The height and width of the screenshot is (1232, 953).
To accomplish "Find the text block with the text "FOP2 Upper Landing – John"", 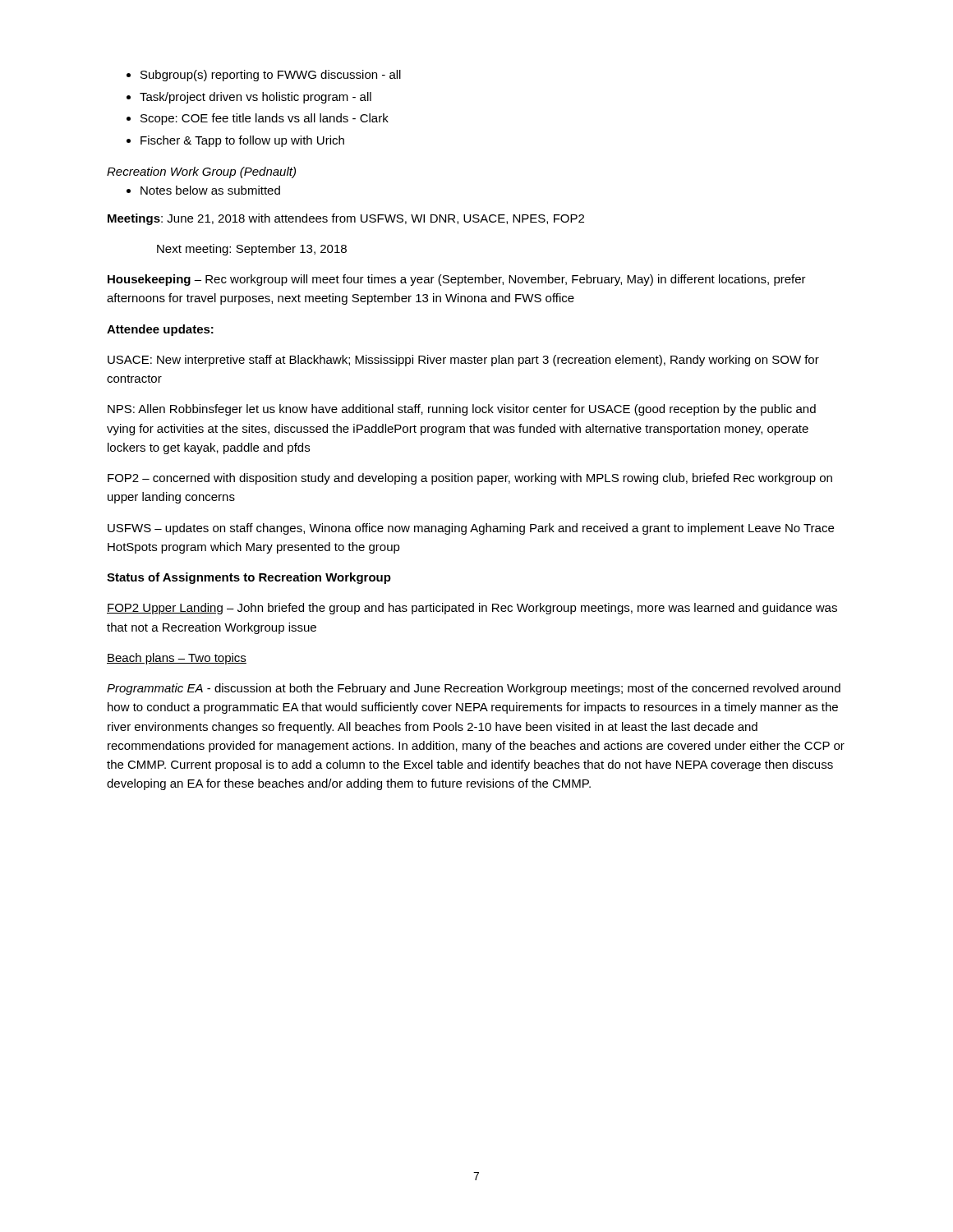I will pos(472,617).
